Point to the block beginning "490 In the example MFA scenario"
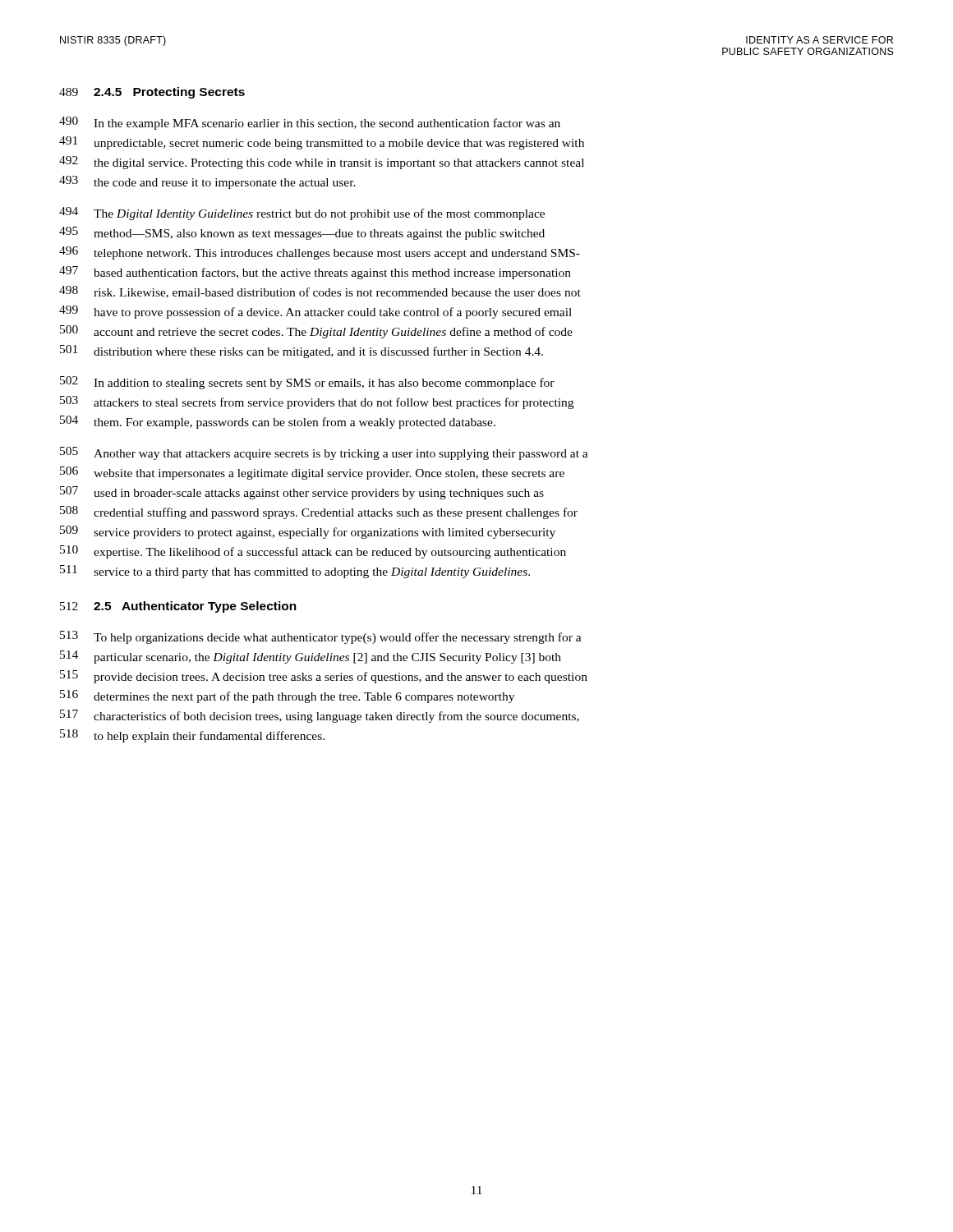953x1232 pixels. [476, 153]
